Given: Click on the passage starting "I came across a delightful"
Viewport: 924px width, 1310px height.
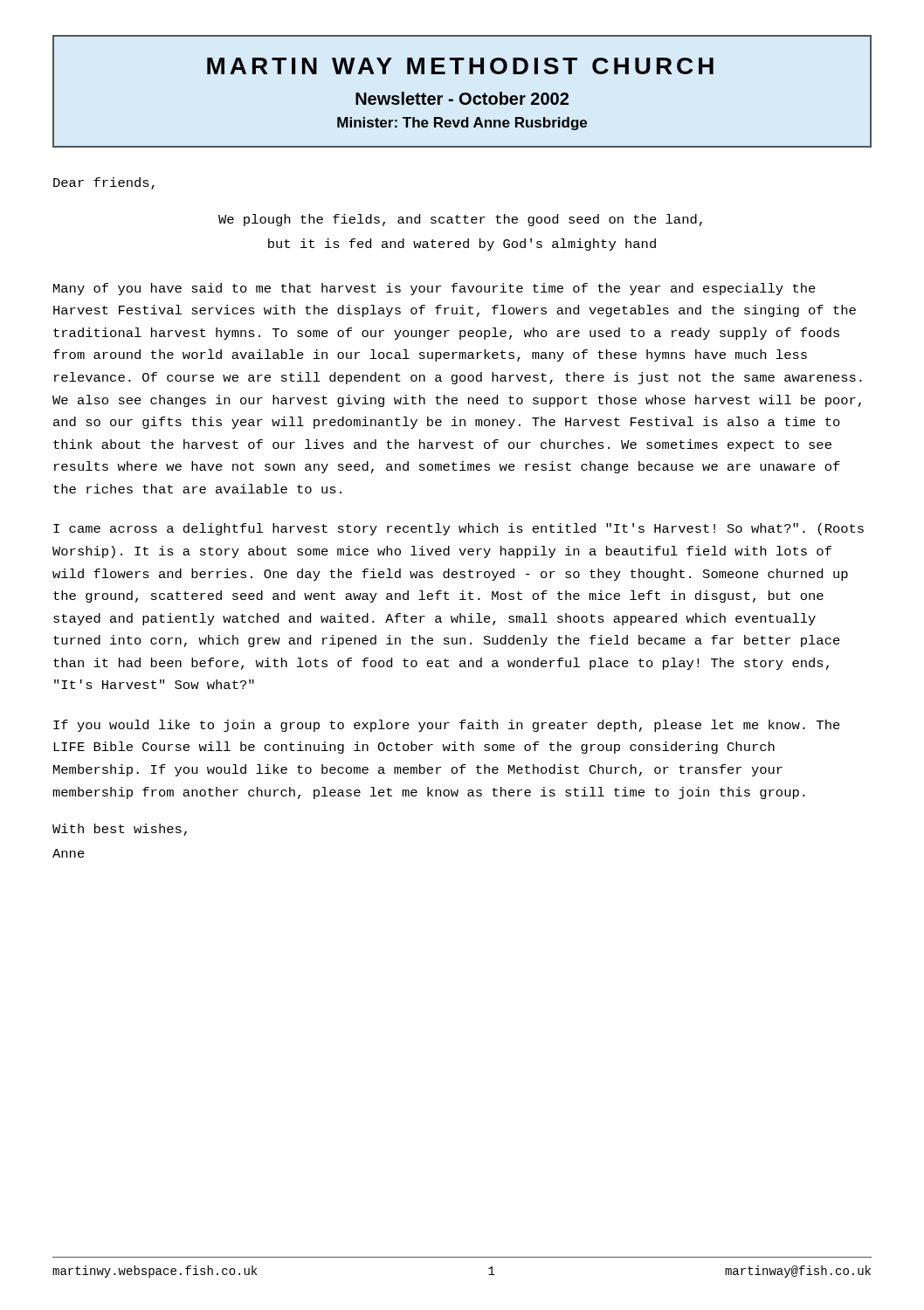Looking at the screenshot, I should pos(459,608).
